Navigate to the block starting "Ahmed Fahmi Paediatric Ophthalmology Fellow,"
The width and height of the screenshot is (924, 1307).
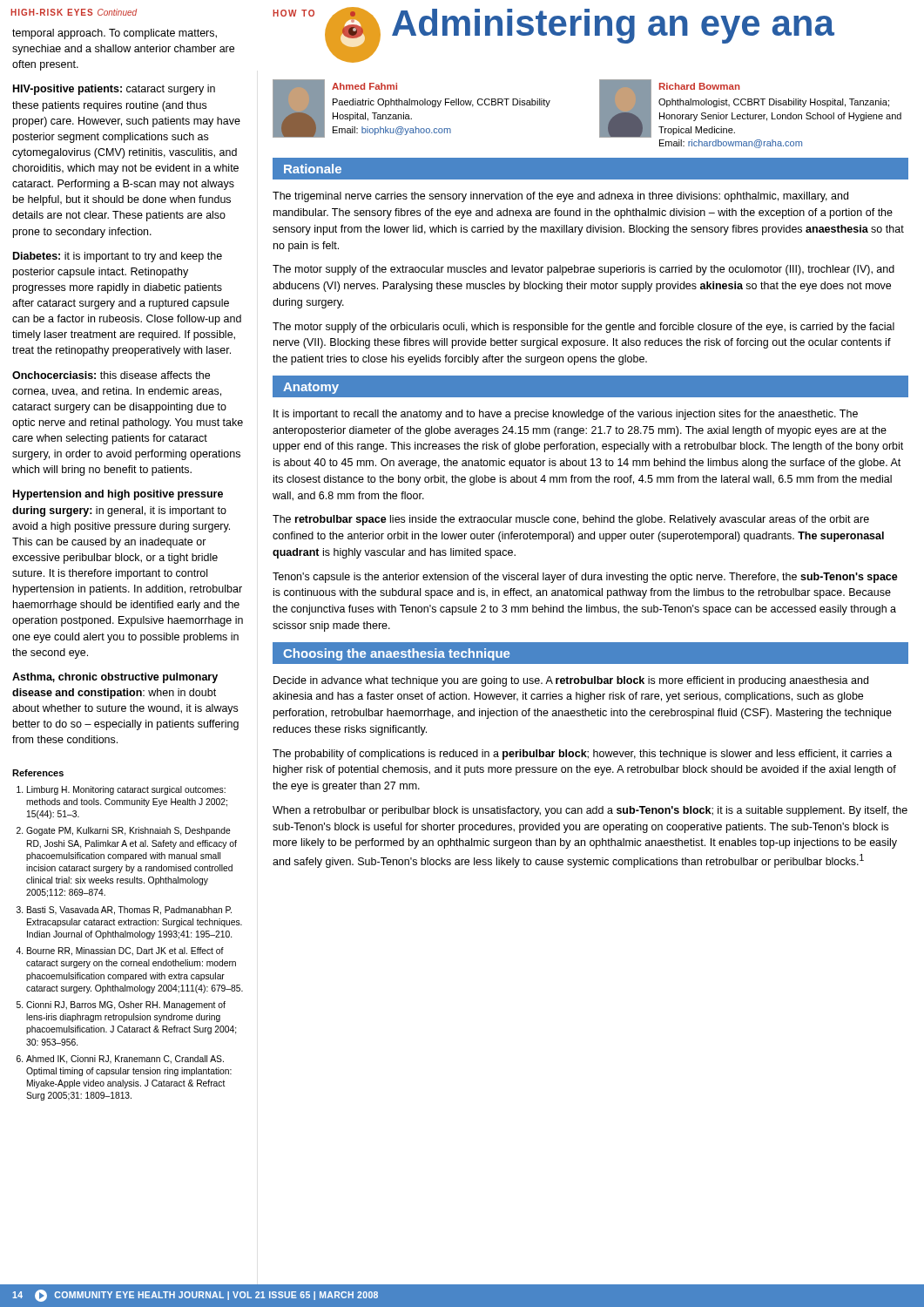pyautogui.click(x=457, y=107)
